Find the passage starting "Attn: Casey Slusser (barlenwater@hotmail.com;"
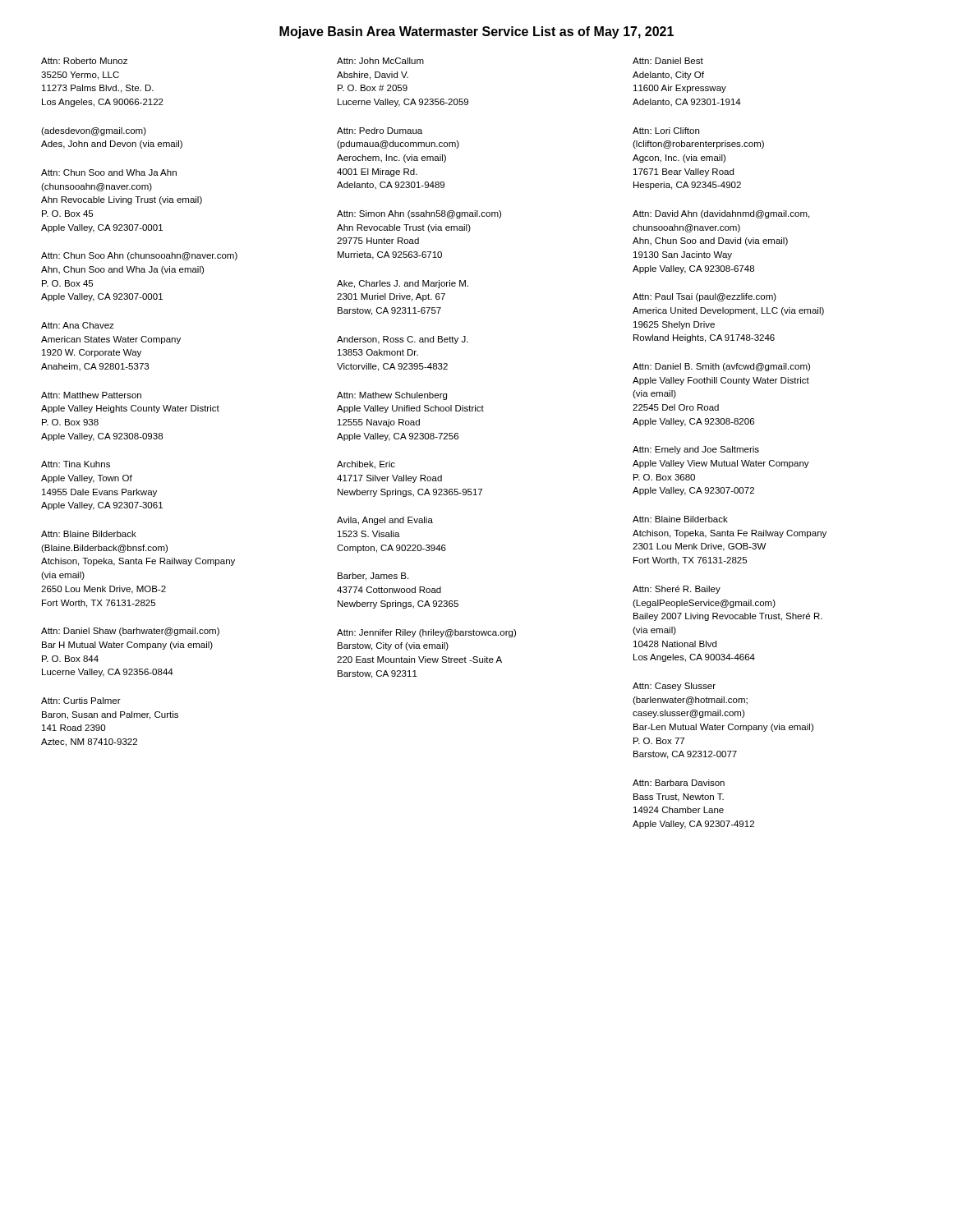This screenshot has height=1232, width=953. (772, 720)
